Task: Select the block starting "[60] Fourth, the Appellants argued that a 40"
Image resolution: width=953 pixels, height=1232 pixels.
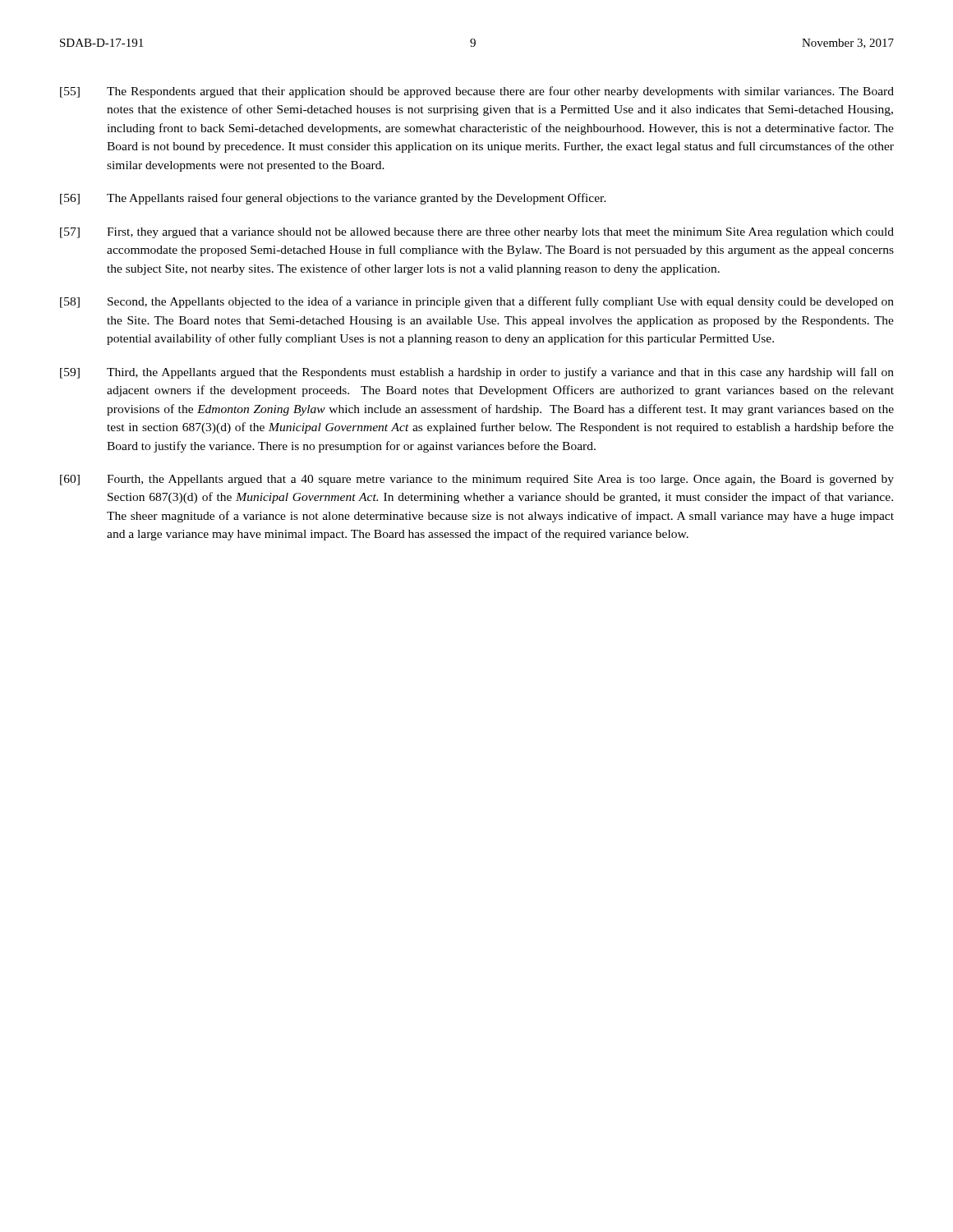Action: coord(476,507)
